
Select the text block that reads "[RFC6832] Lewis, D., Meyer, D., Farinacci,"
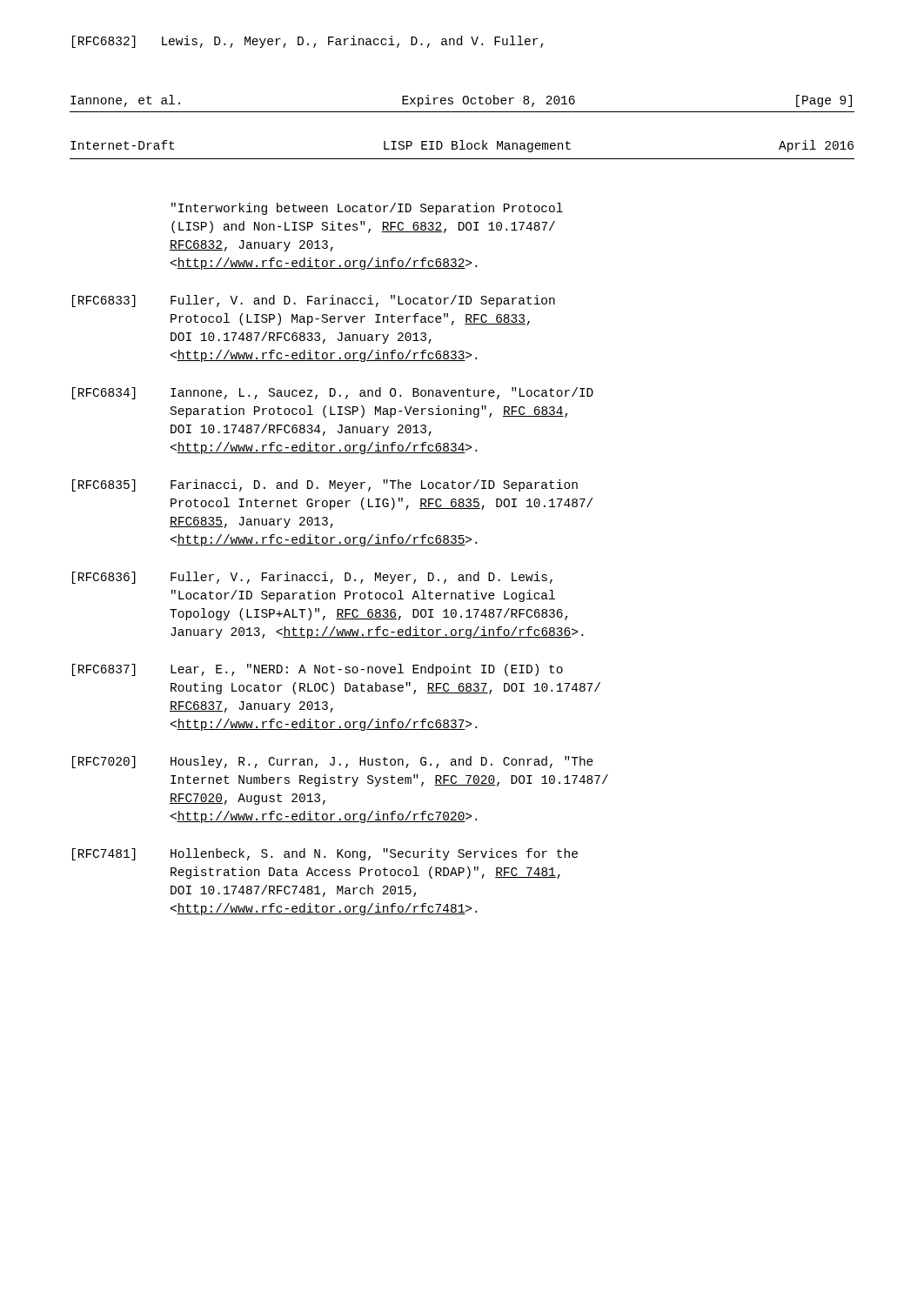[308, 42]
